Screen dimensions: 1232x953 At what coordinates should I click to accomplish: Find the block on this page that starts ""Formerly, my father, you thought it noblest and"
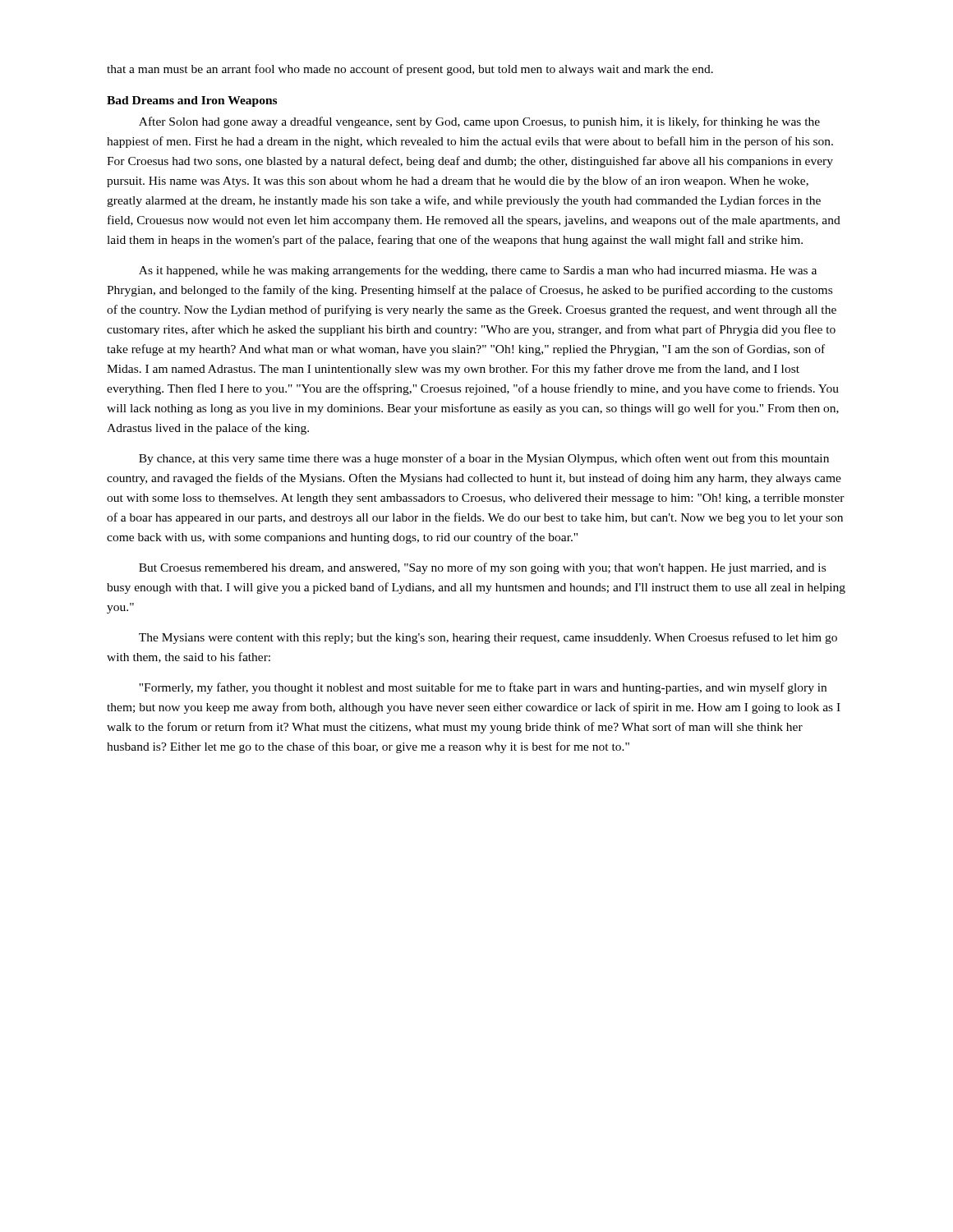click(476, 717)
